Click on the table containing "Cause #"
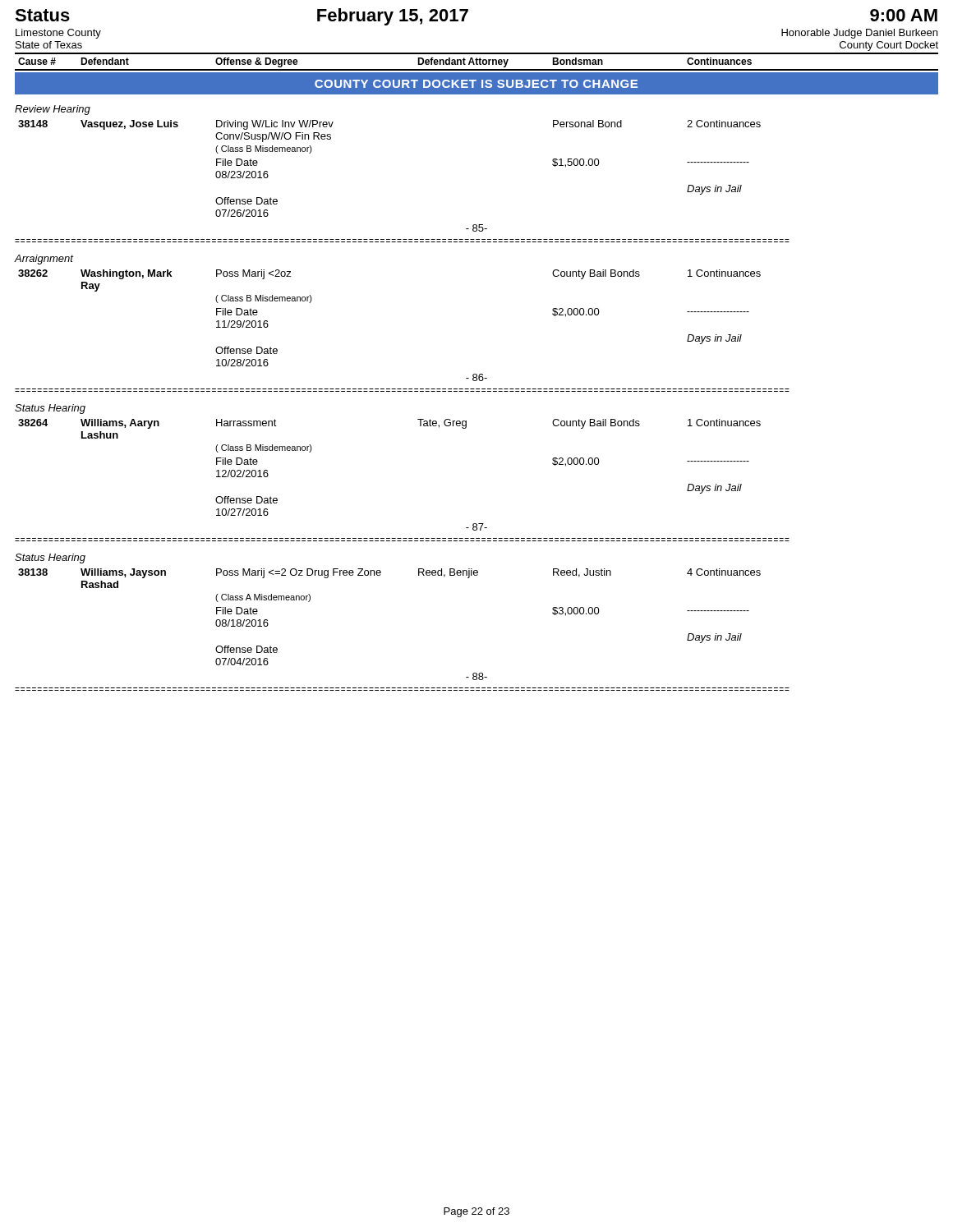The image size is (953, 1232). pyautogui.click(x=476, y=62)
